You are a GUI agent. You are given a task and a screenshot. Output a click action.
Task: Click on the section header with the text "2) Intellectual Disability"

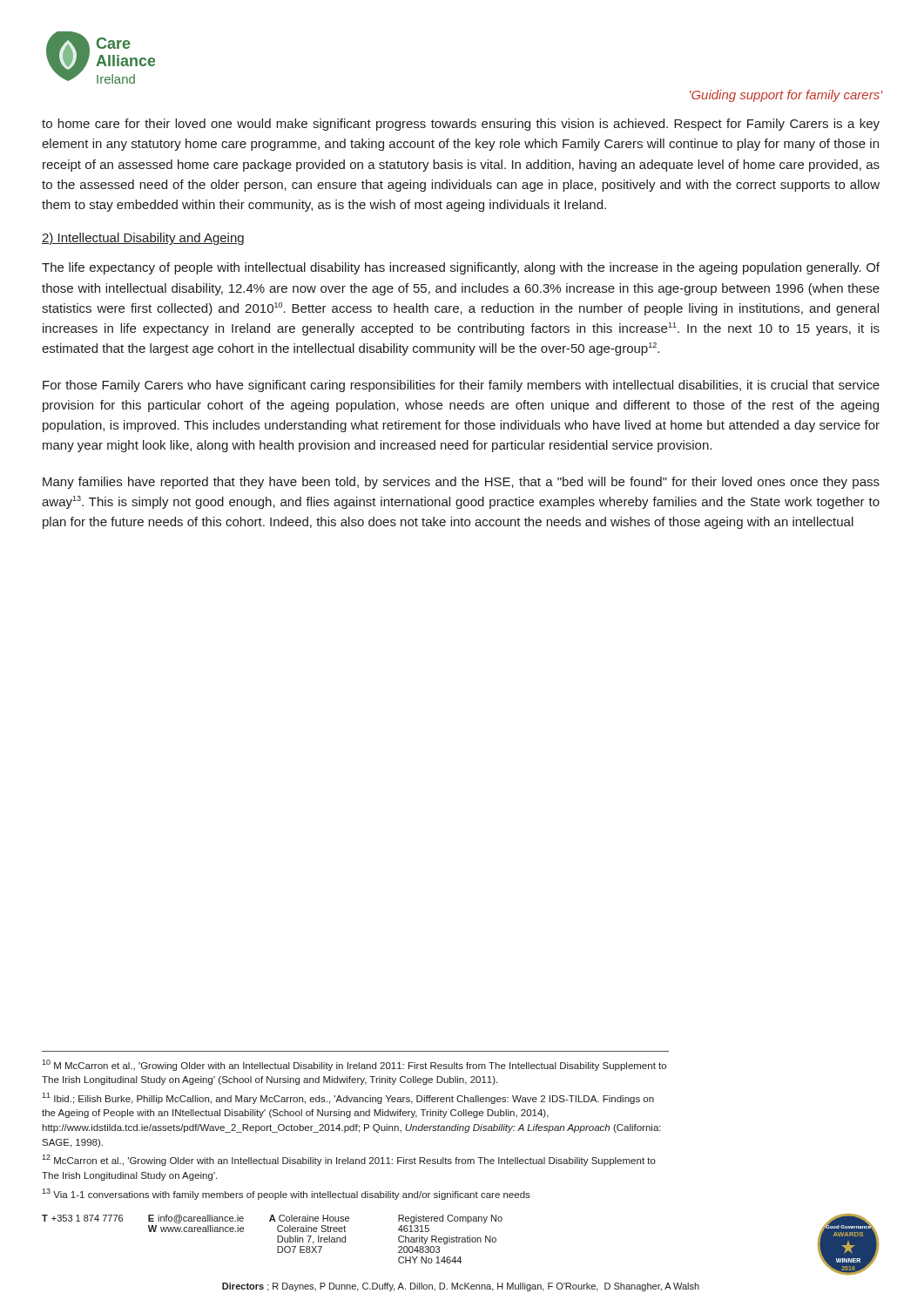point(143,238)
